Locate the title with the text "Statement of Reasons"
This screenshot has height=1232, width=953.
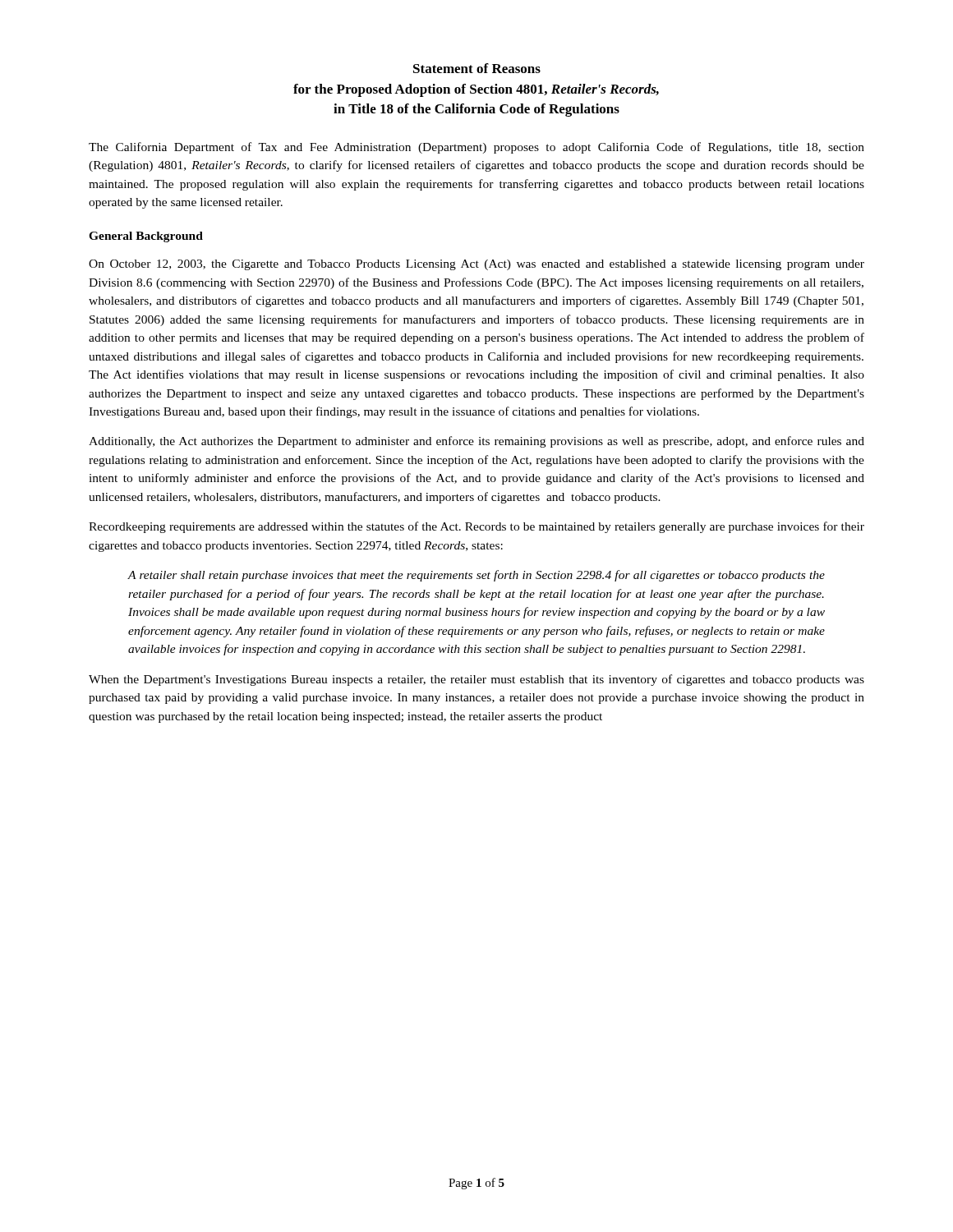pos(476,90)
